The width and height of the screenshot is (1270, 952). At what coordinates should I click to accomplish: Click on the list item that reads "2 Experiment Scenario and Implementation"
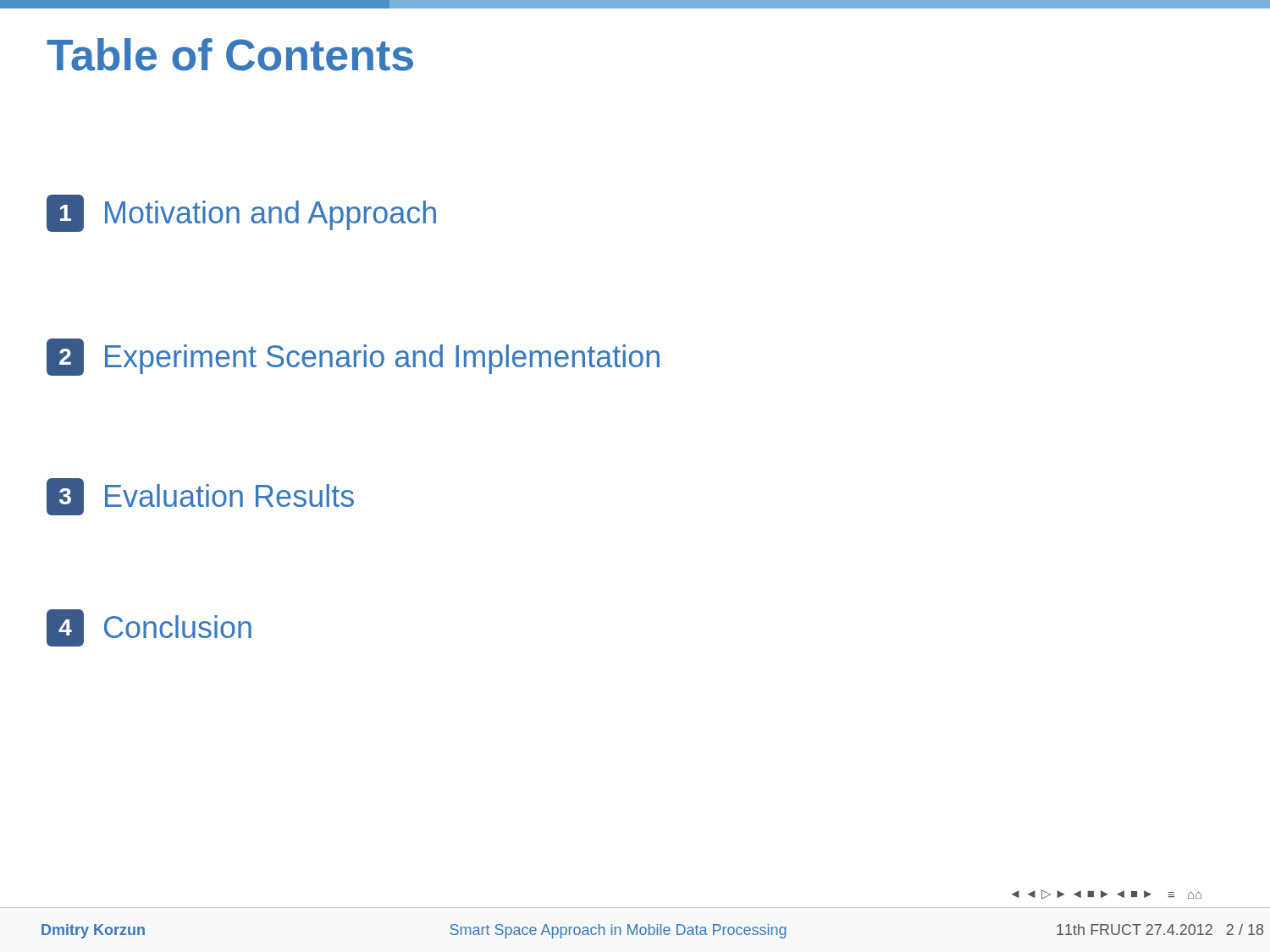point(354,357)
